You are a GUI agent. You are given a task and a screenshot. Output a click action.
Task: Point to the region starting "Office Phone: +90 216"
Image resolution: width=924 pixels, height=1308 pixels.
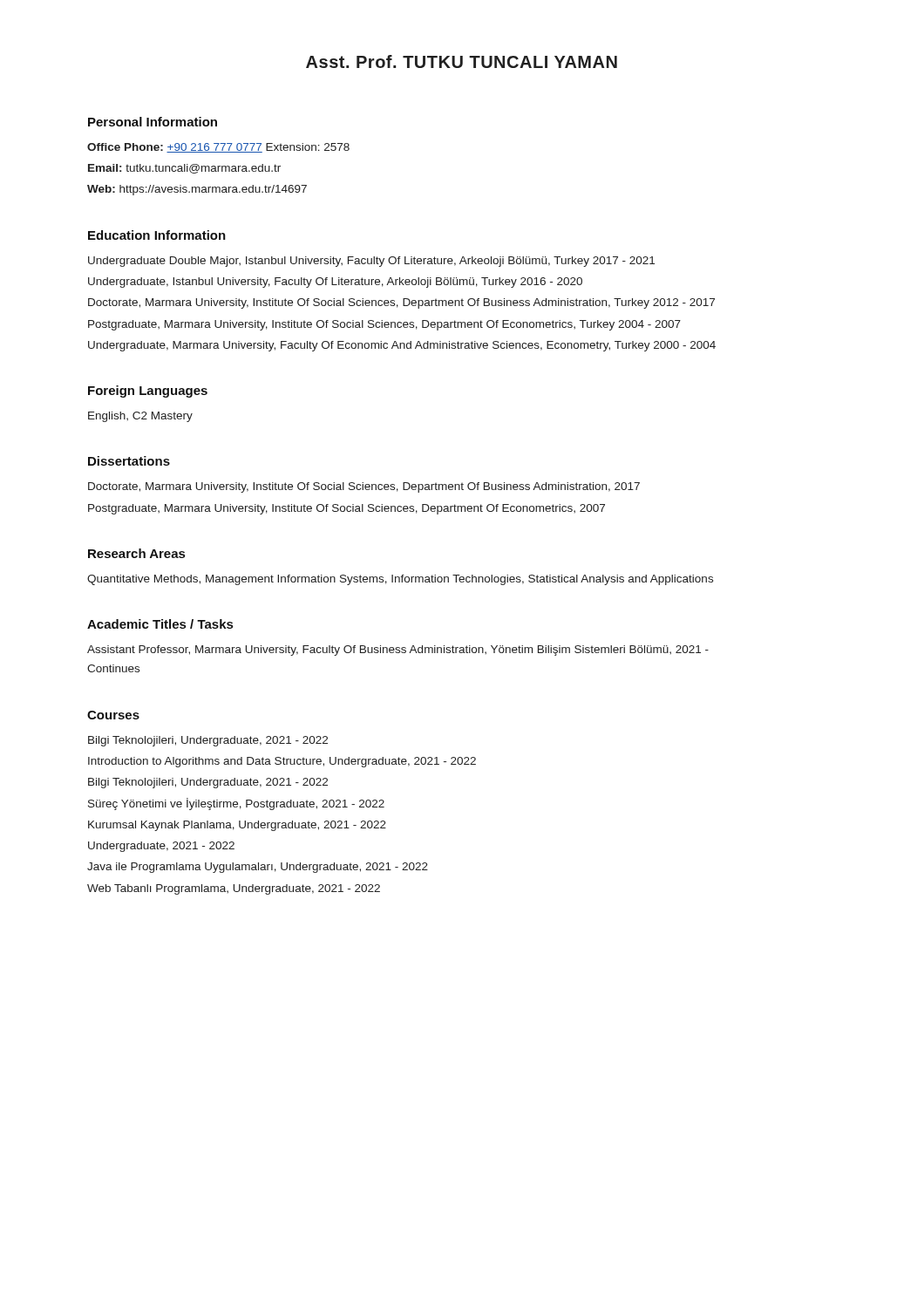pos(218,147)
